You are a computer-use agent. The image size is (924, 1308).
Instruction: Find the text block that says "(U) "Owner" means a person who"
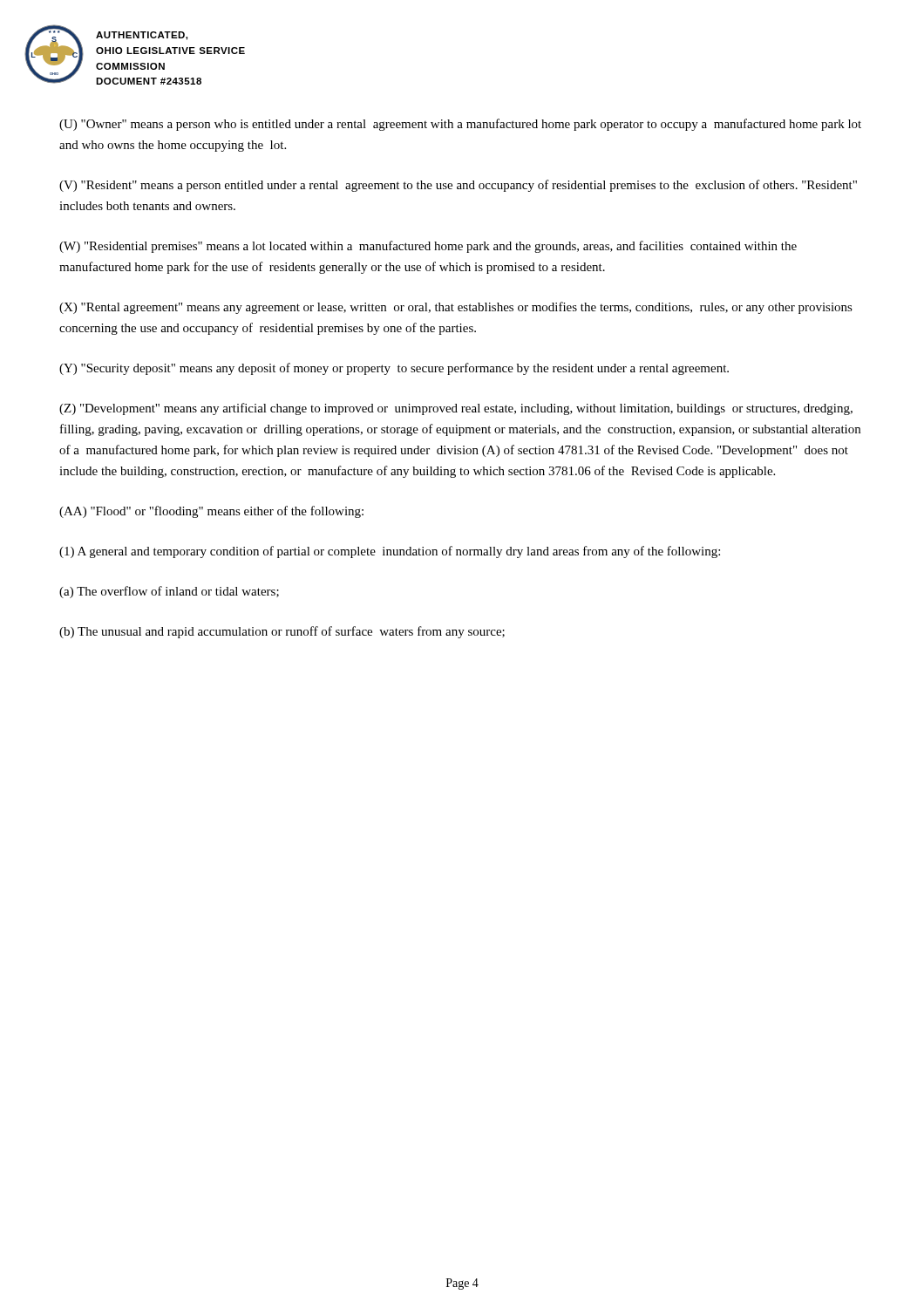(460, 134)
